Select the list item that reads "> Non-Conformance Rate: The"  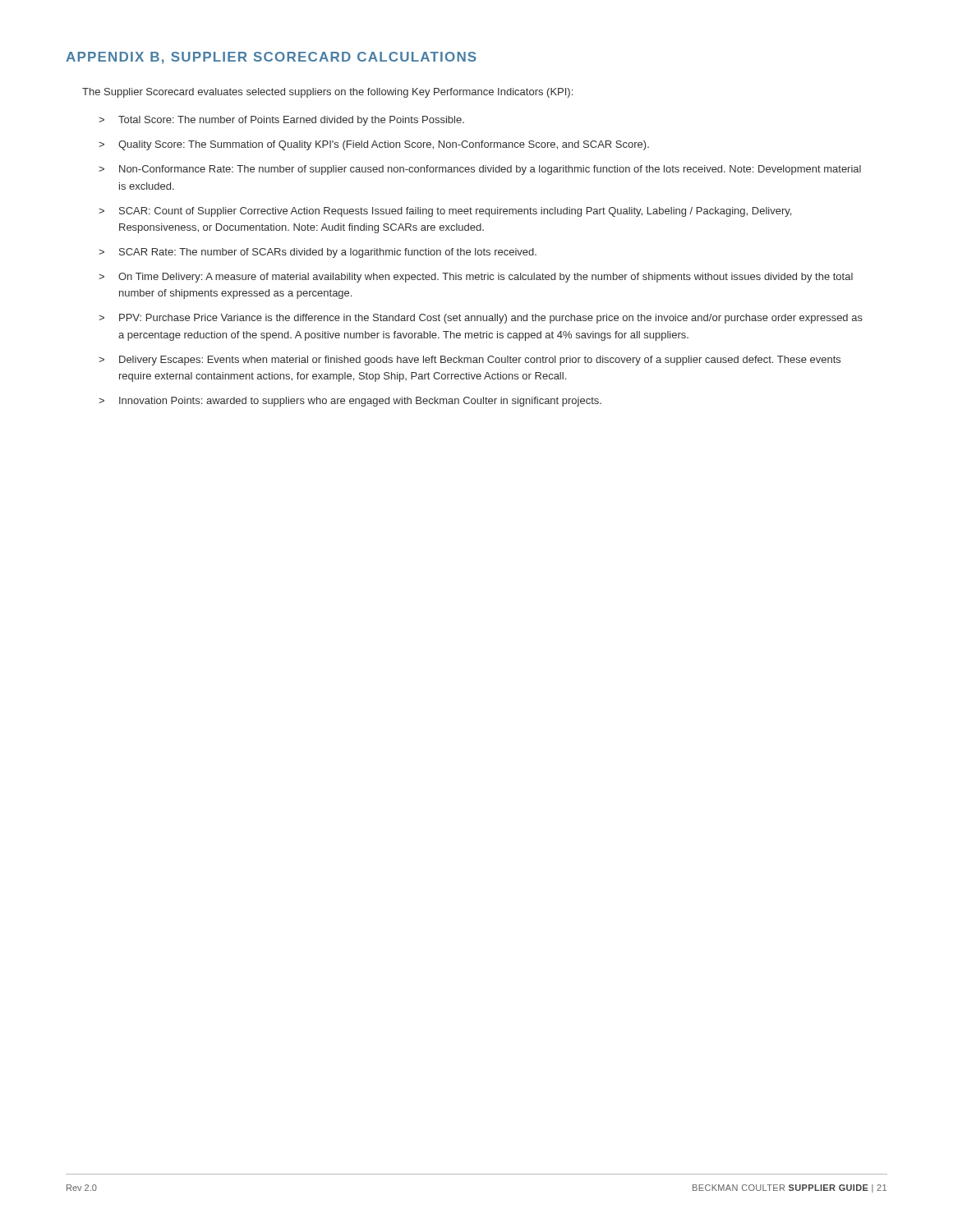pos(485,178)
